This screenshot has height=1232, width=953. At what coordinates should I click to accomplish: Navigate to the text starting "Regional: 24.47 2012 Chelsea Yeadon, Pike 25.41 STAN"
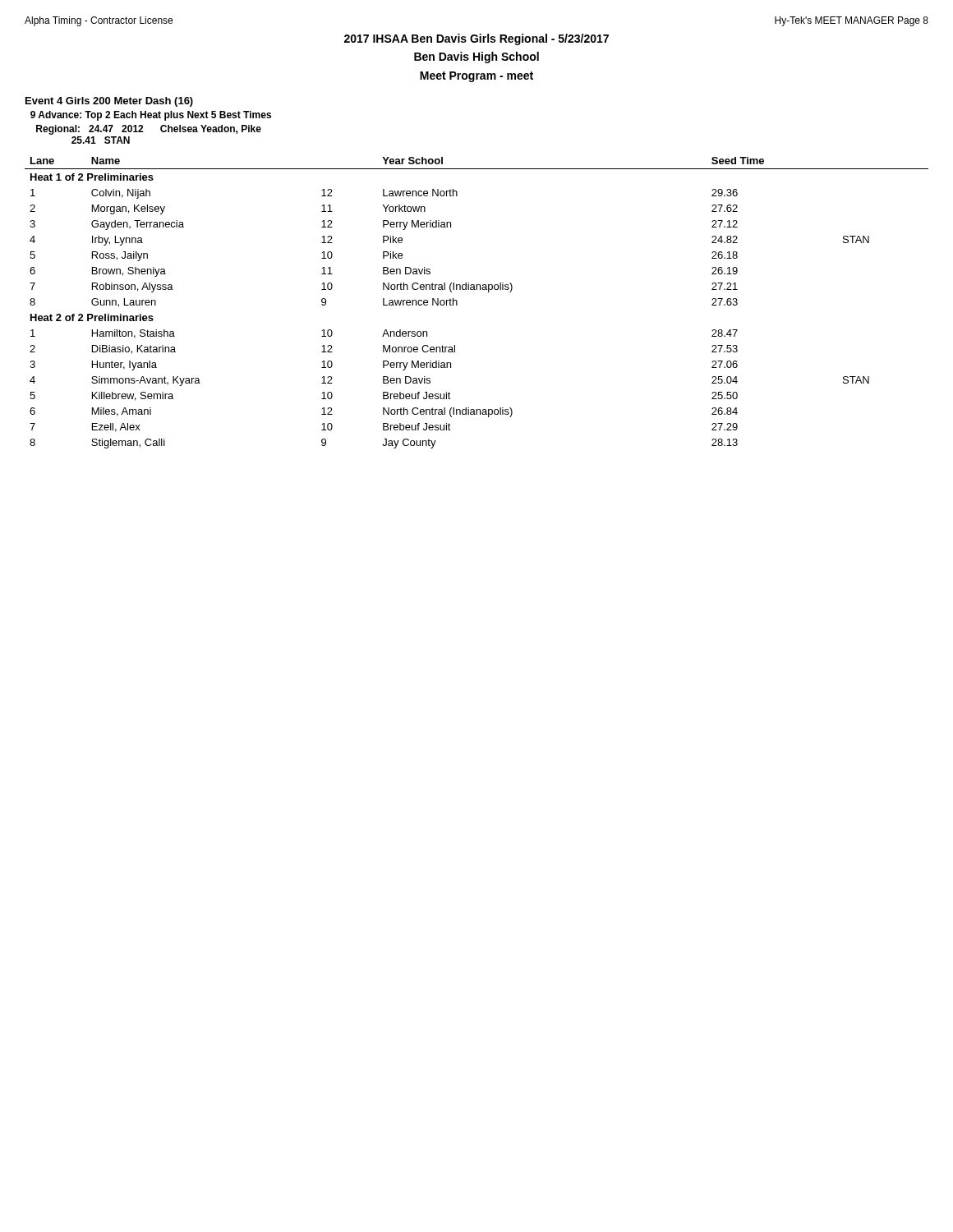point(143,135)
